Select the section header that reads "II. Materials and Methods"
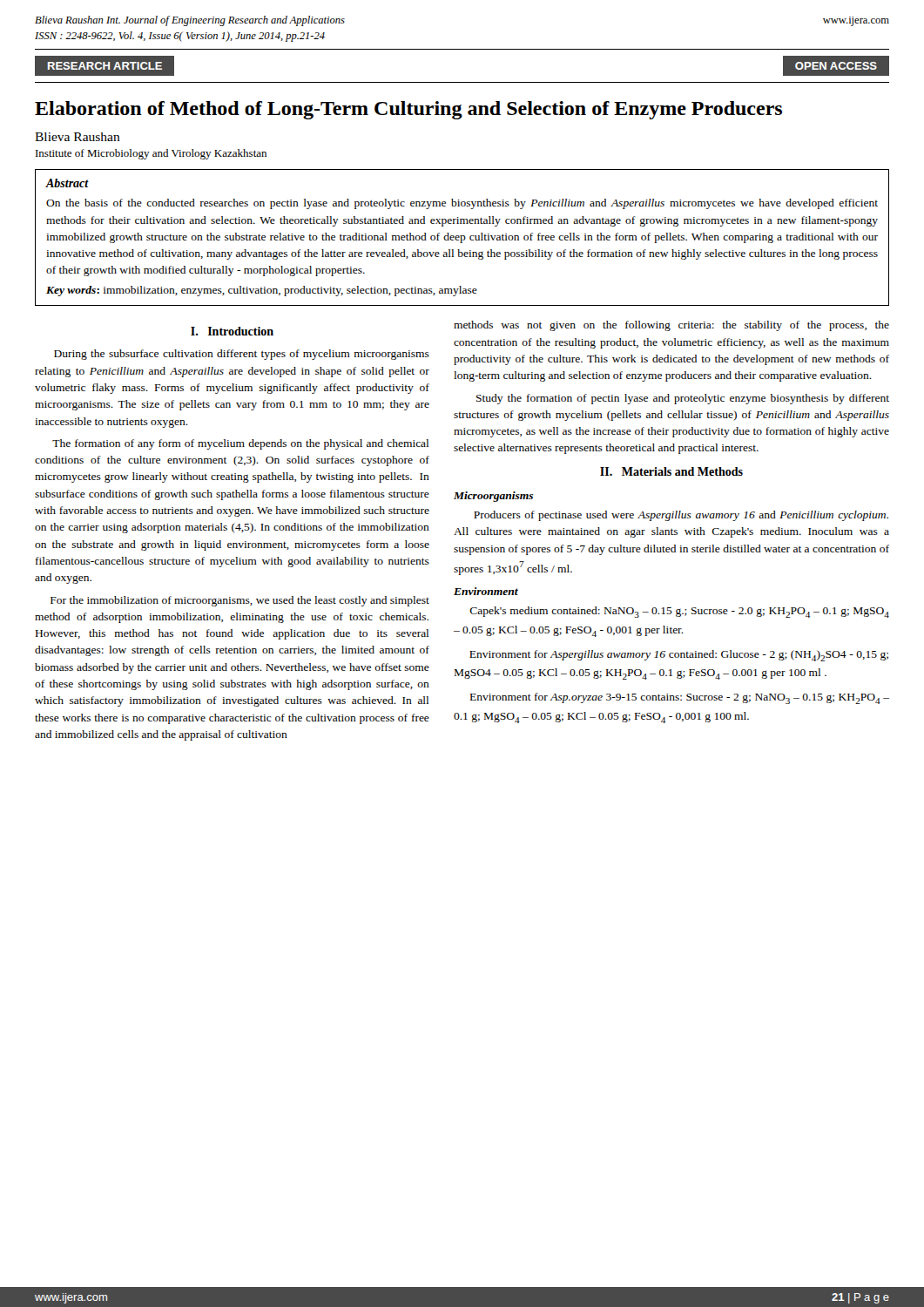 (x=671, y=472)
